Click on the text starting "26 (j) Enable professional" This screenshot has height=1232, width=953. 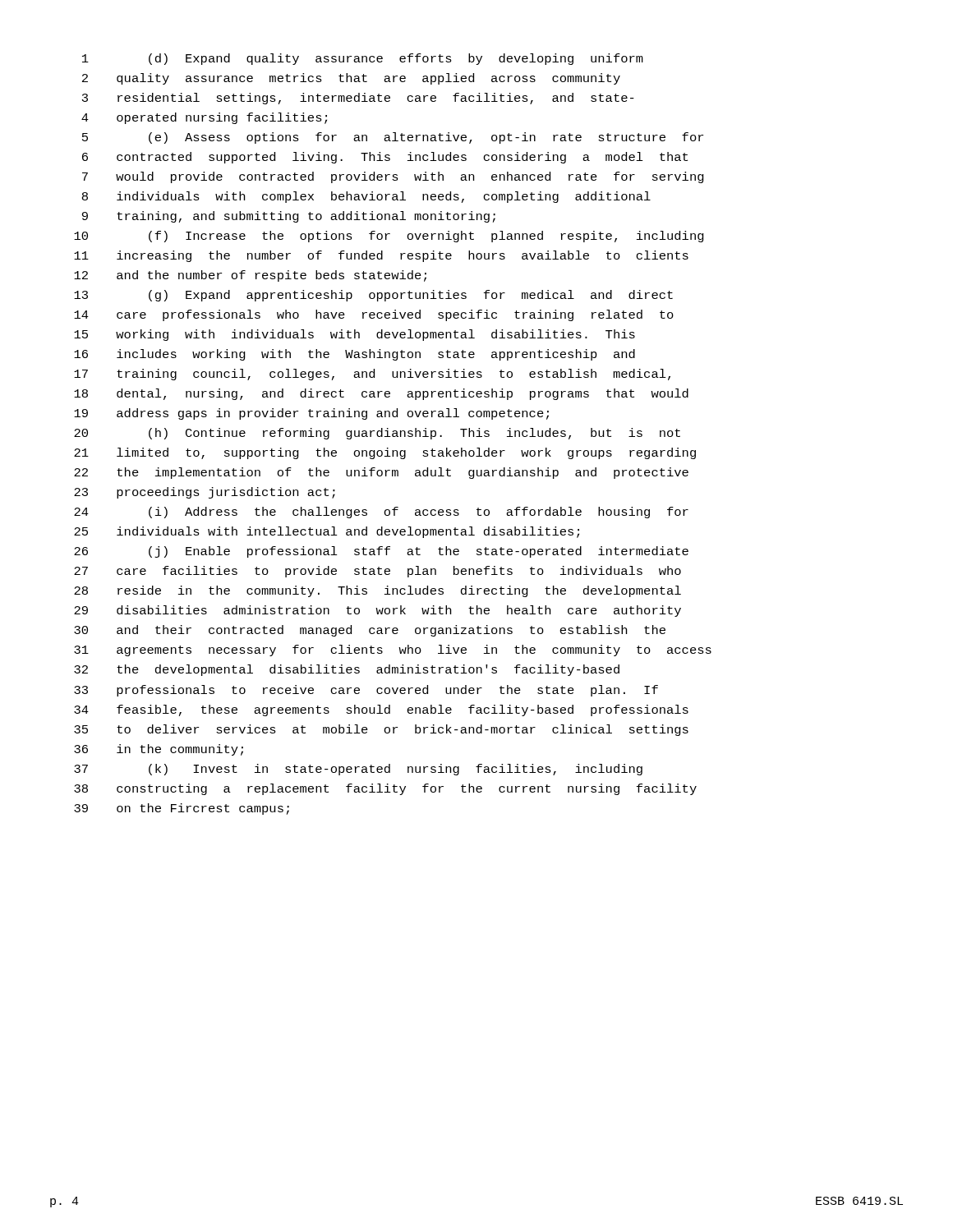point(476,651)
